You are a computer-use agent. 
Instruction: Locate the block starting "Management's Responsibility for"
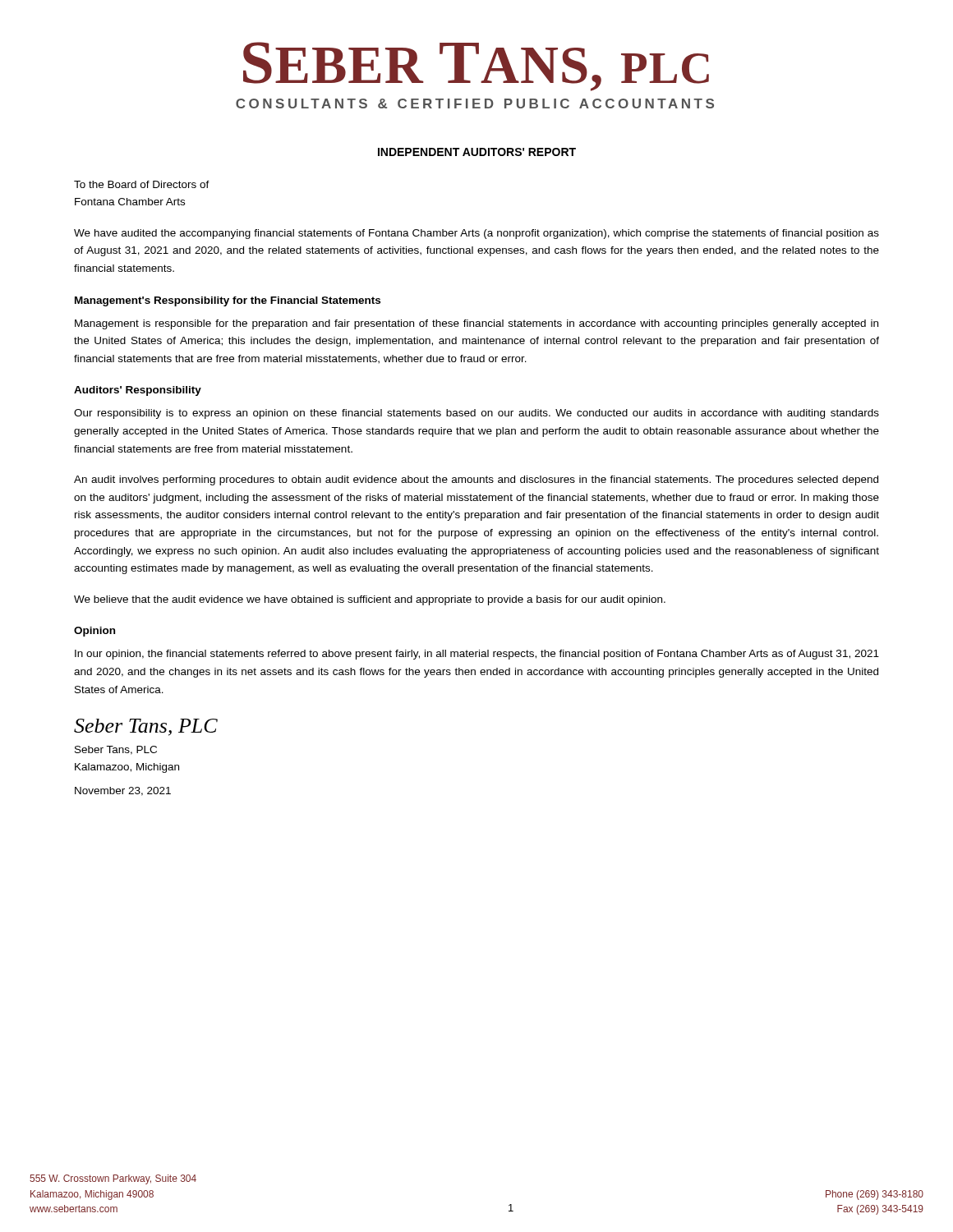pos(227,300)
